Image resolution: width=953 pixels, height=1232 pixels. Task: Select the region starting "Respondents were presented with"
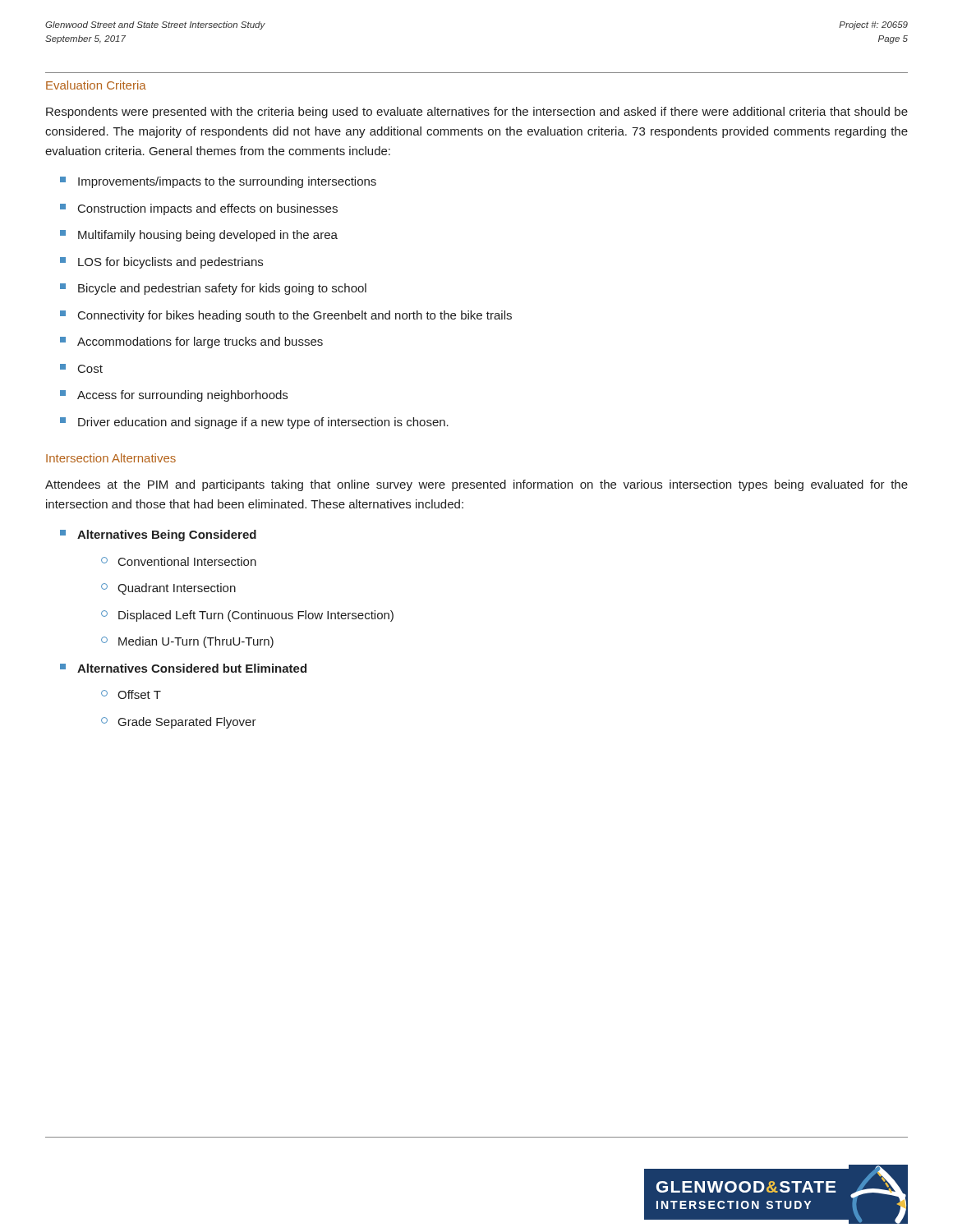(x=476, y=131)
